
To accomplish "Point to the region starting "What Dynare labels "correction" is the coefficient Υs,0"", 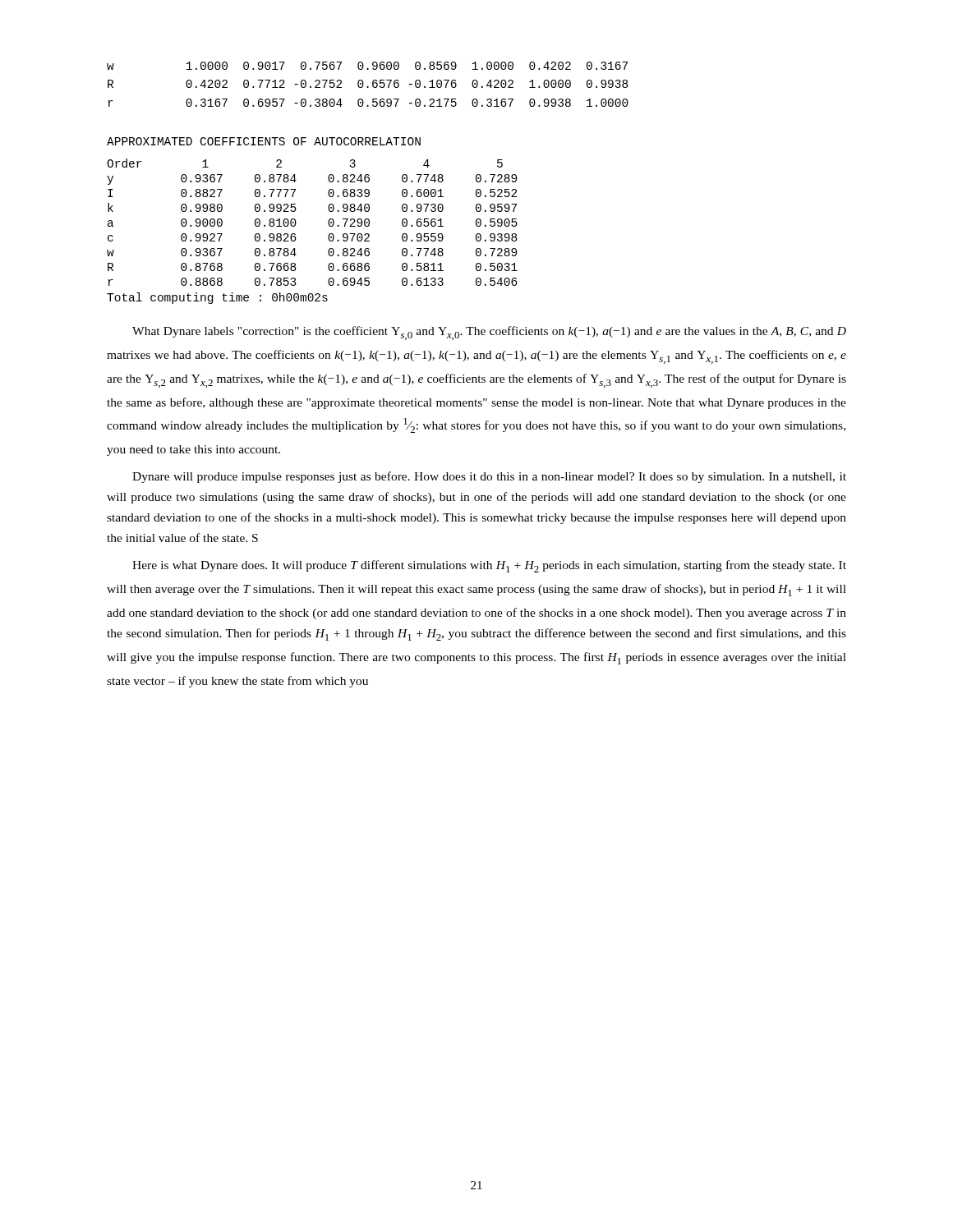I will pyautogui.click(x=476, y=390).
